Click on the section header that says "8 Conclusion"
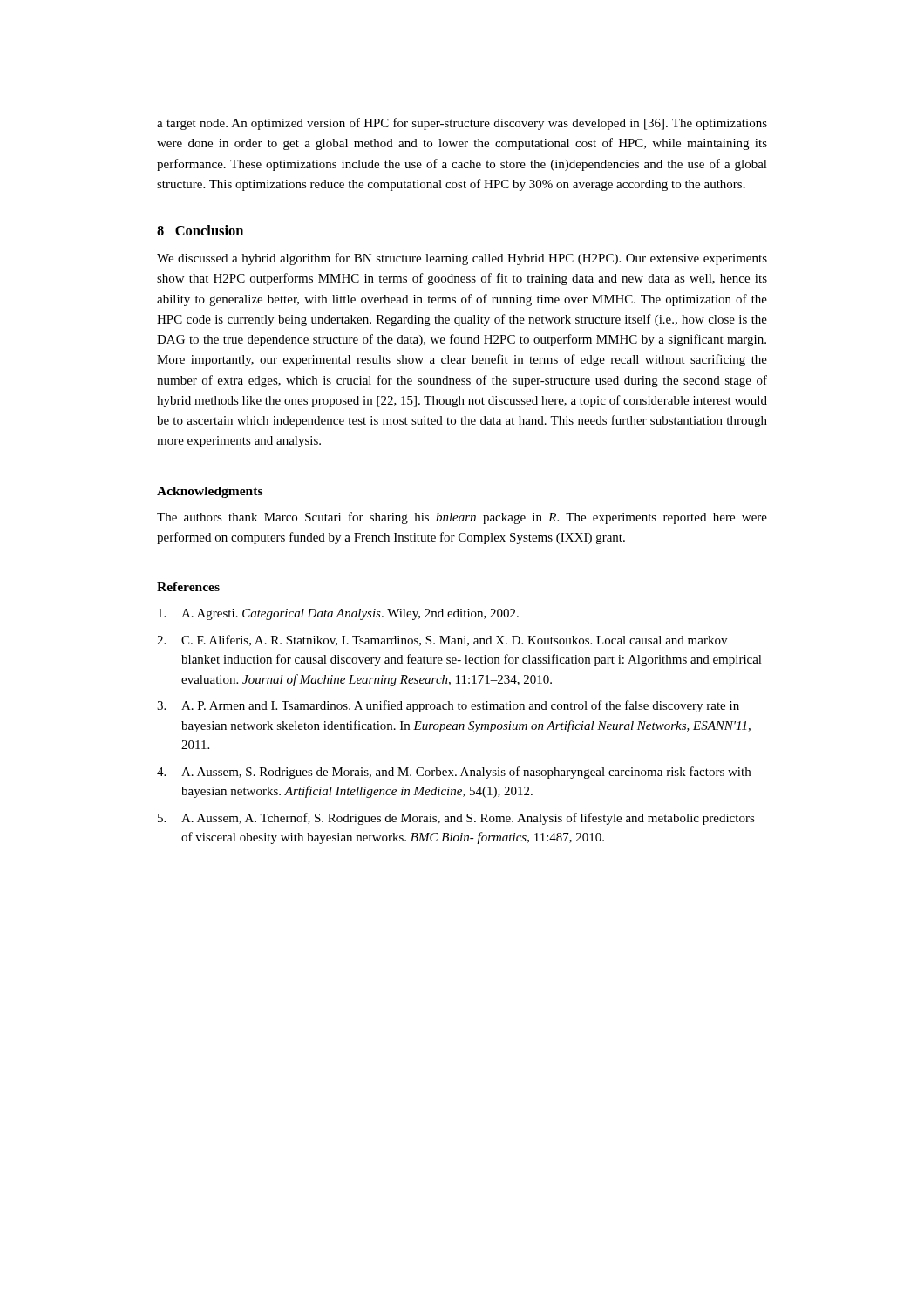The width and height of the screenshot is (924, 1308). click(200, 231)
